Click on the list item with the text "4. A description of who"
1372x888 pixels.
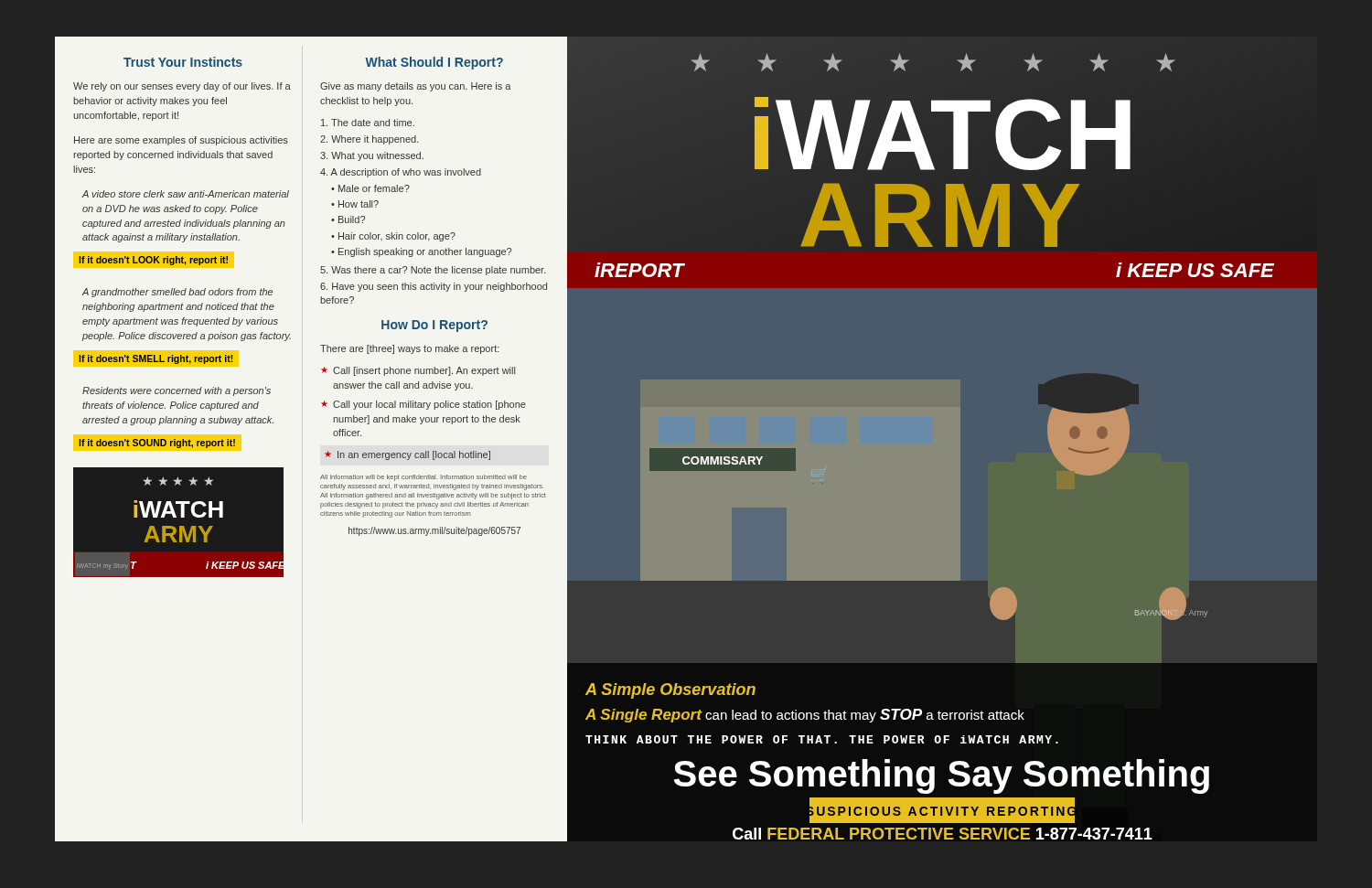click(434, 173)
